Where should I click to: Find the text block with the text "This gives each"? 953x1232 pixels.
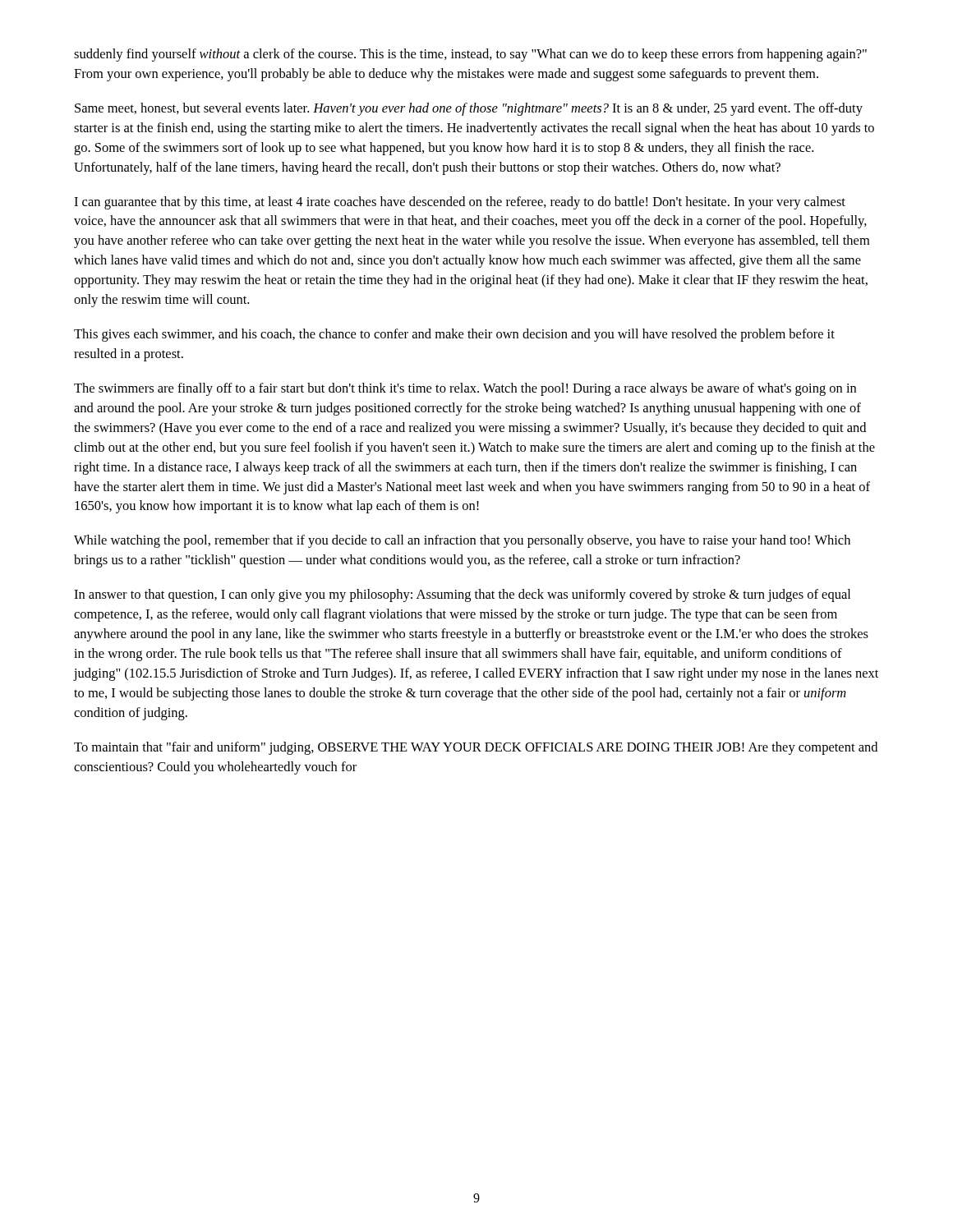[454, 344]
